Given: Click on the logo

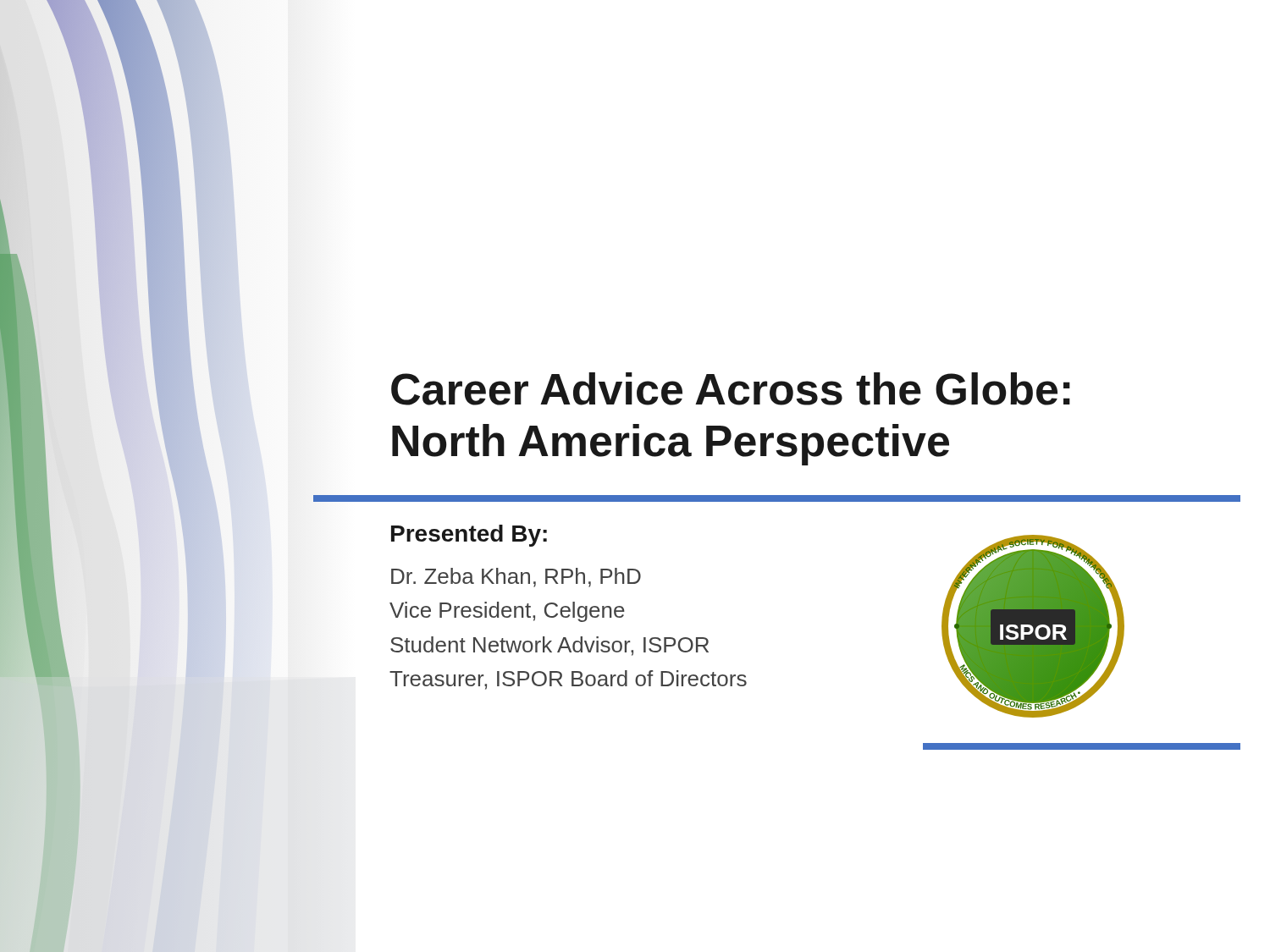Looking at the screenshot, I should (x=1041, y=630).
